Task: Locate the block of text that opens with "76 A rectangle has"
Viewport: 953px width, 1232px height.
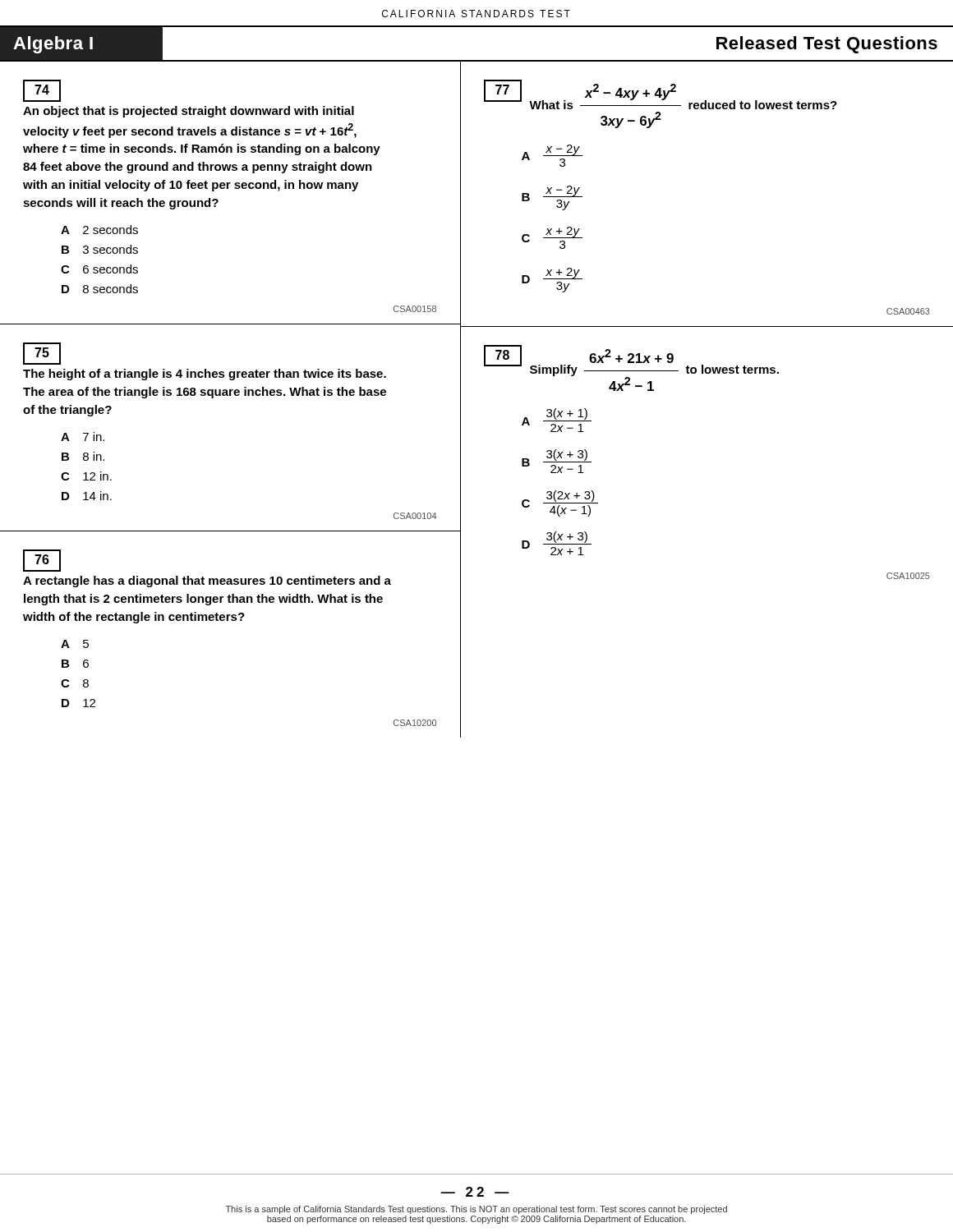Action: 42,561
